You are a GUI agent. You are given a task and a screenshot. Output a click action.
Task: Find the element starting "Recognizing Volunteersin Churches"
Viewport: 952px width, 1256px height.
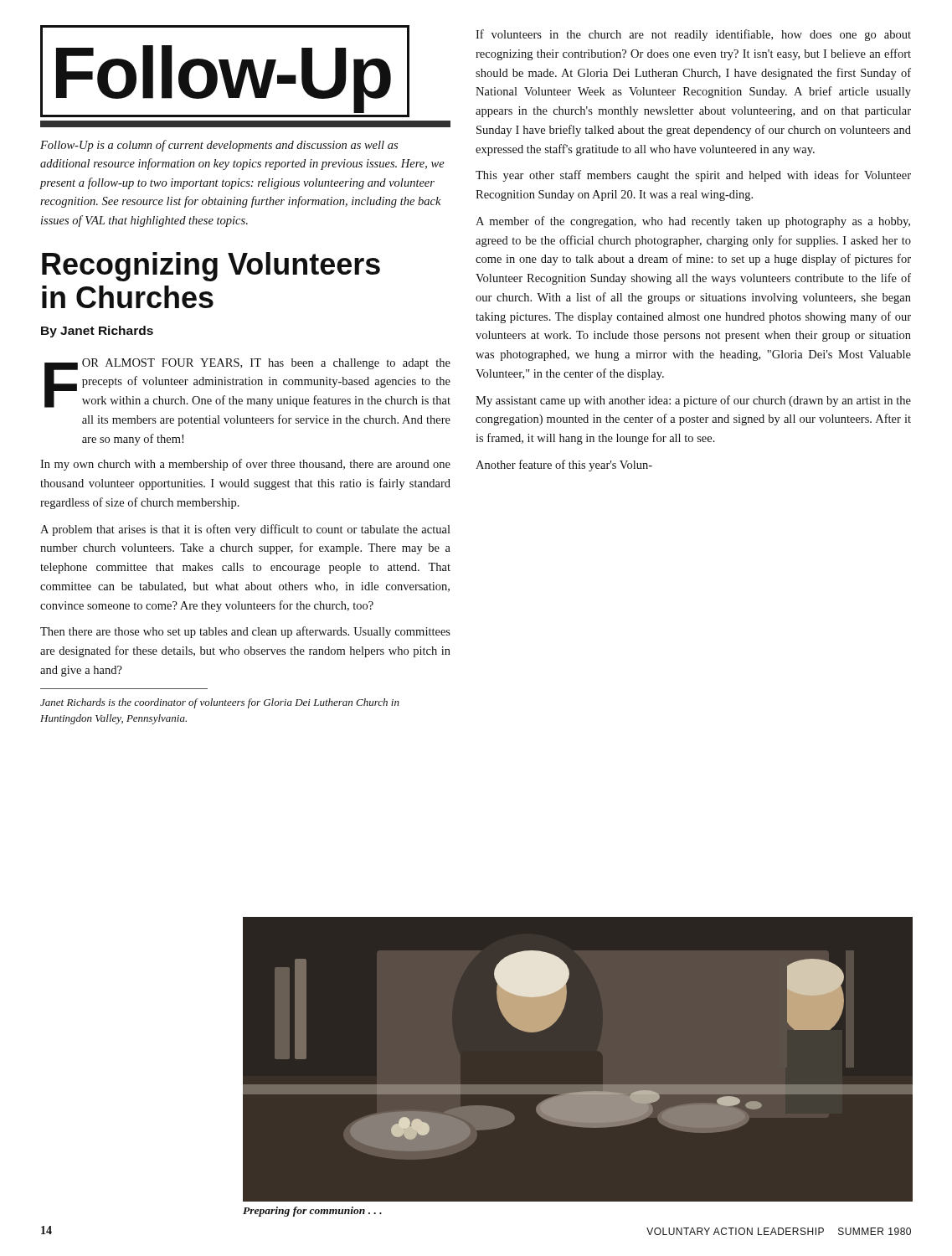coord(211,281)
